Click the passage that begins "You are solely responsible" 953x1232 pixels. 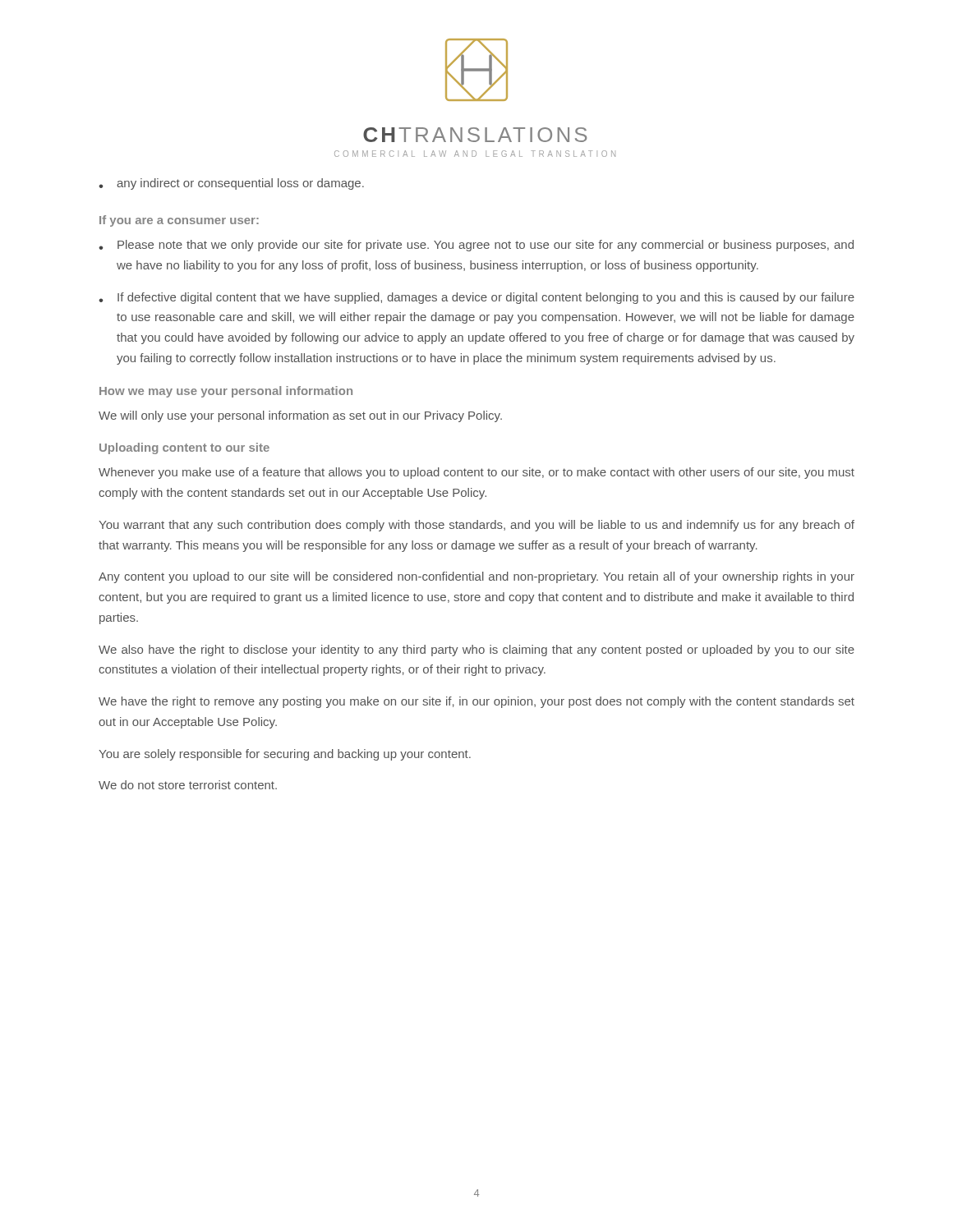click(x=285, y=753)
